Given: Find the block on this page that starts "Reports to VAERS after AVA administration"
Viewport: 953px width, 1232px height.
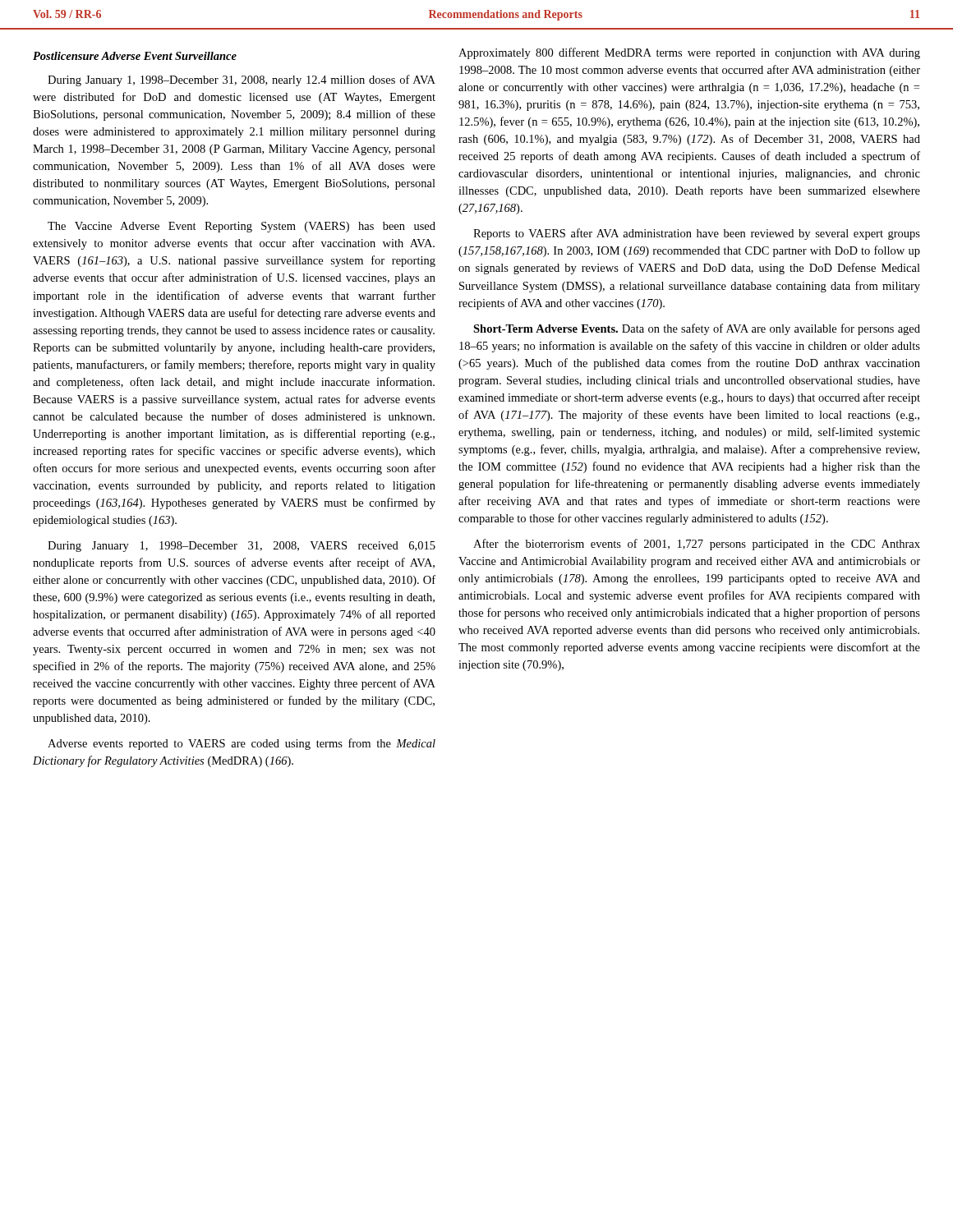Looking at the screenshot, I should (x=689, y=269).
